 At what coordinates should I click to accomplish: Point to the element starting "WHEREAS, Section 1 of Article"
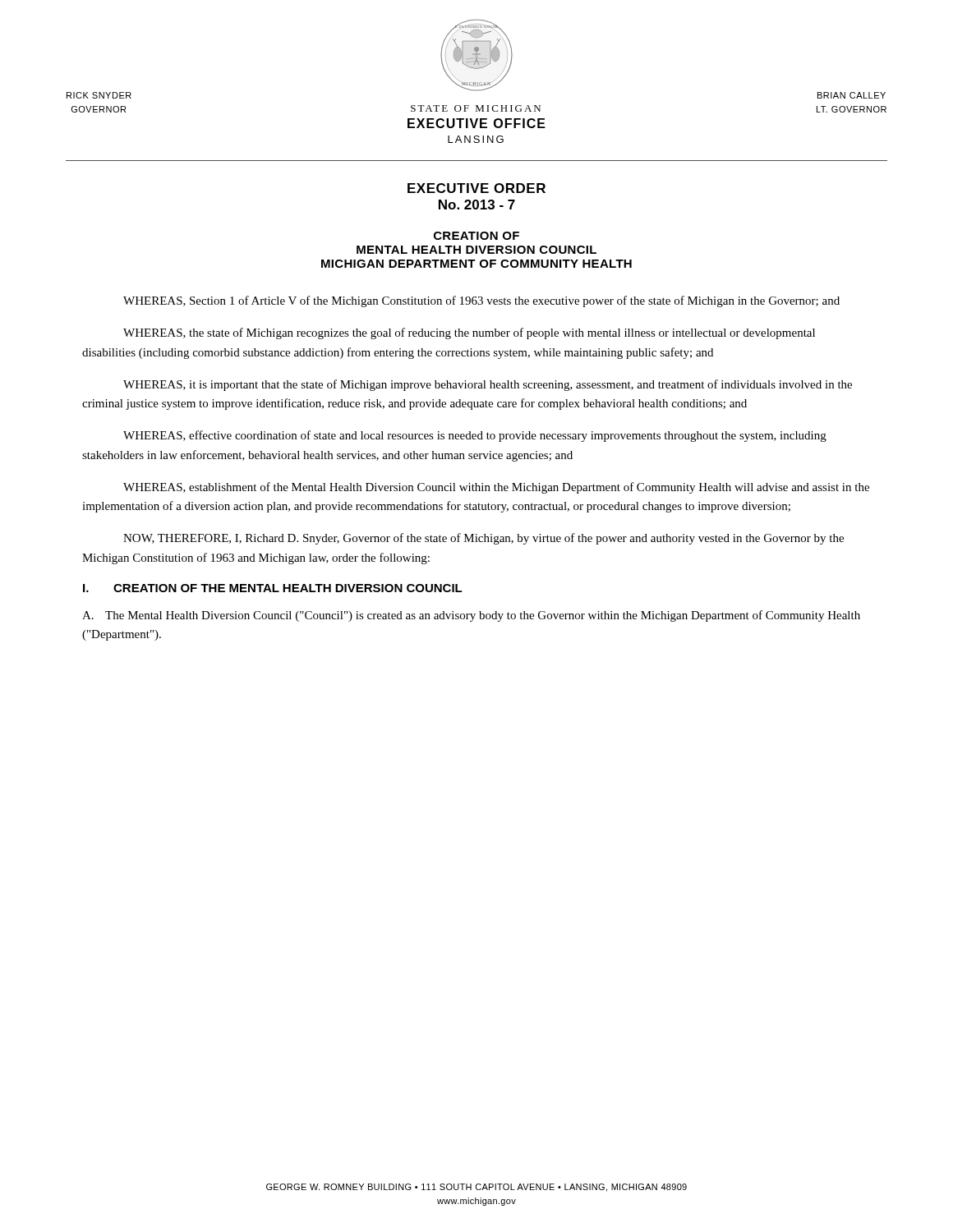point(482,301)
